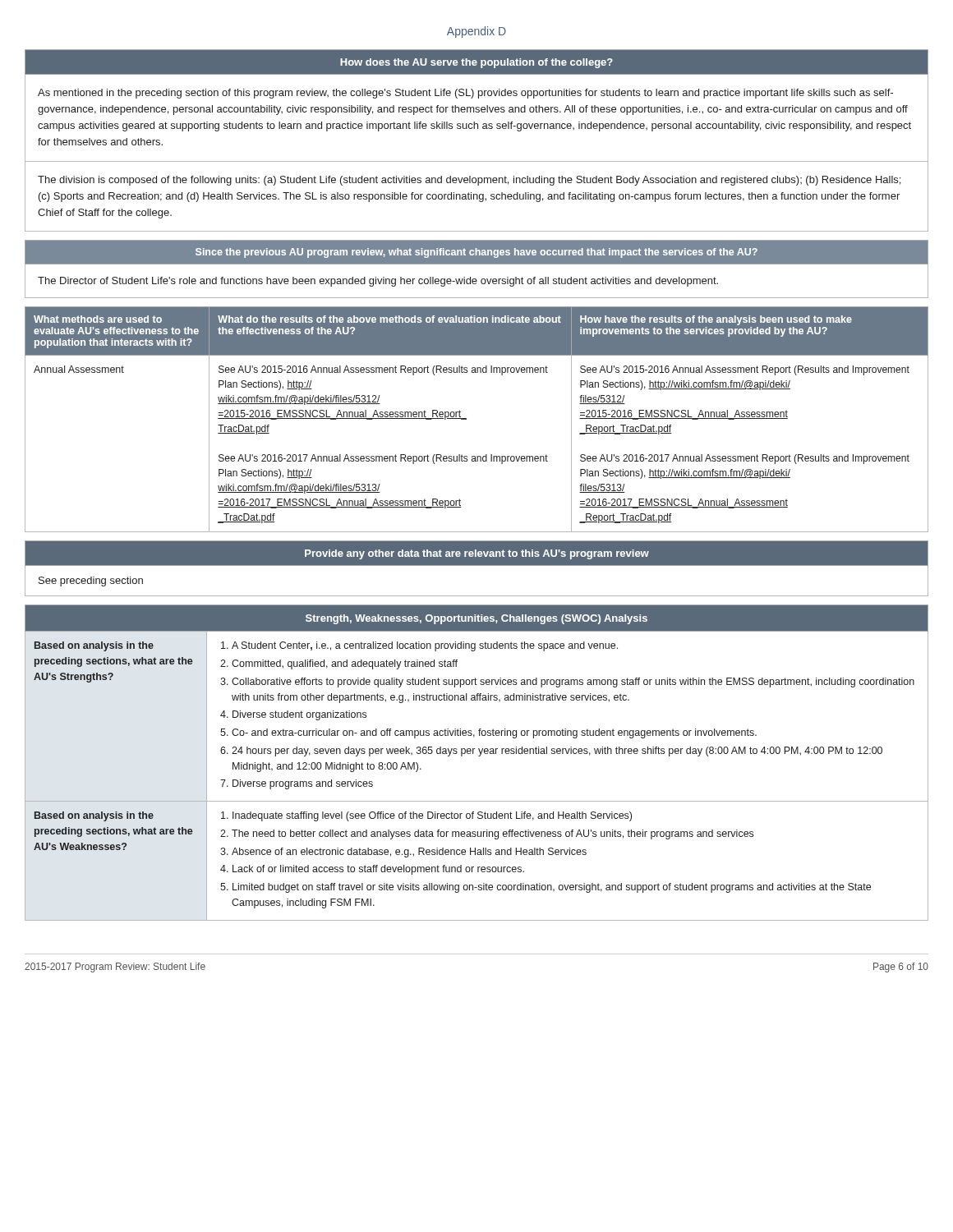
Task: Find the table that mentions "How have the results"
Action: [x=476, y=419]
